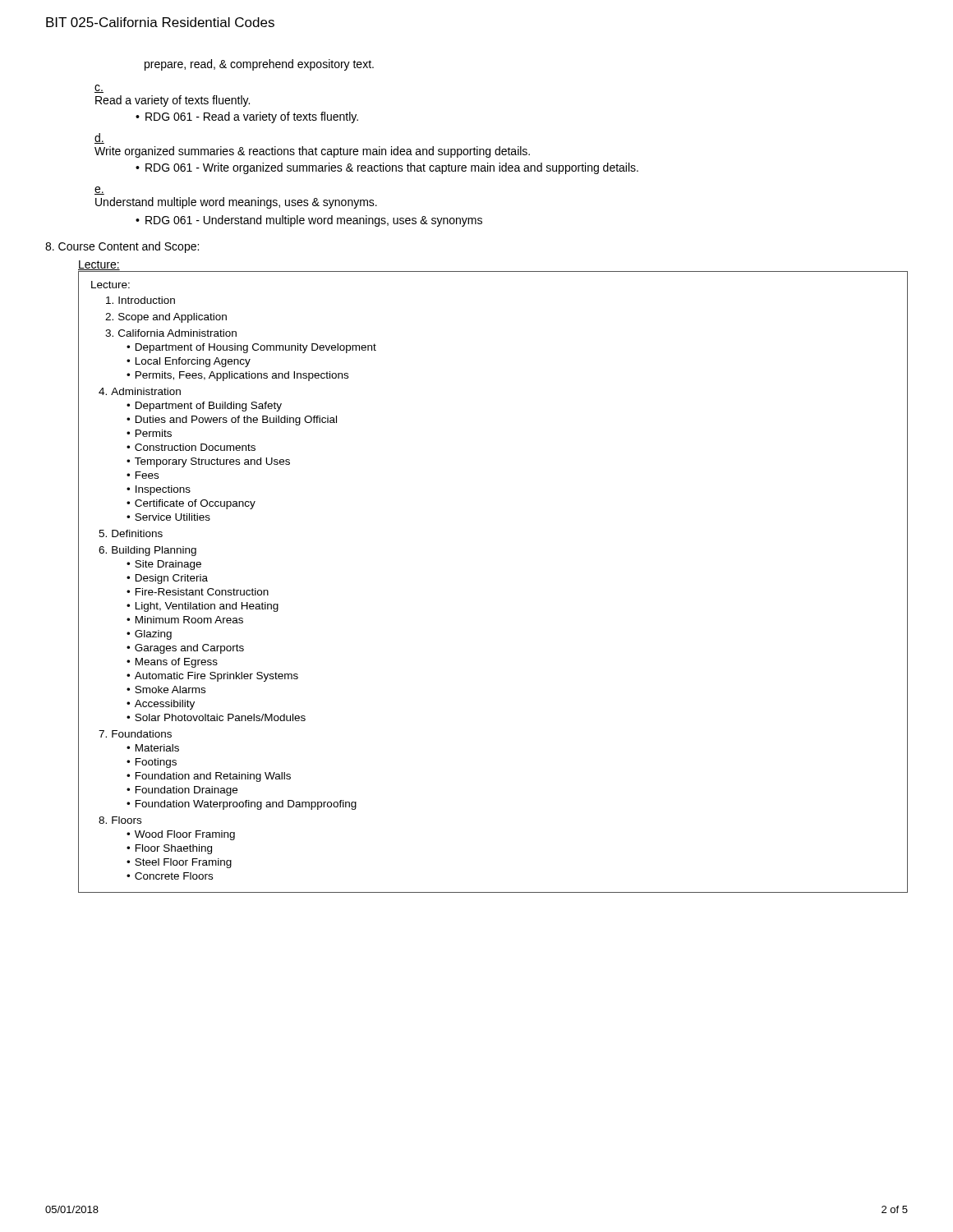This screenshot has height=1232, width=953.
Task: Select a section header
Action: point(99,264)
